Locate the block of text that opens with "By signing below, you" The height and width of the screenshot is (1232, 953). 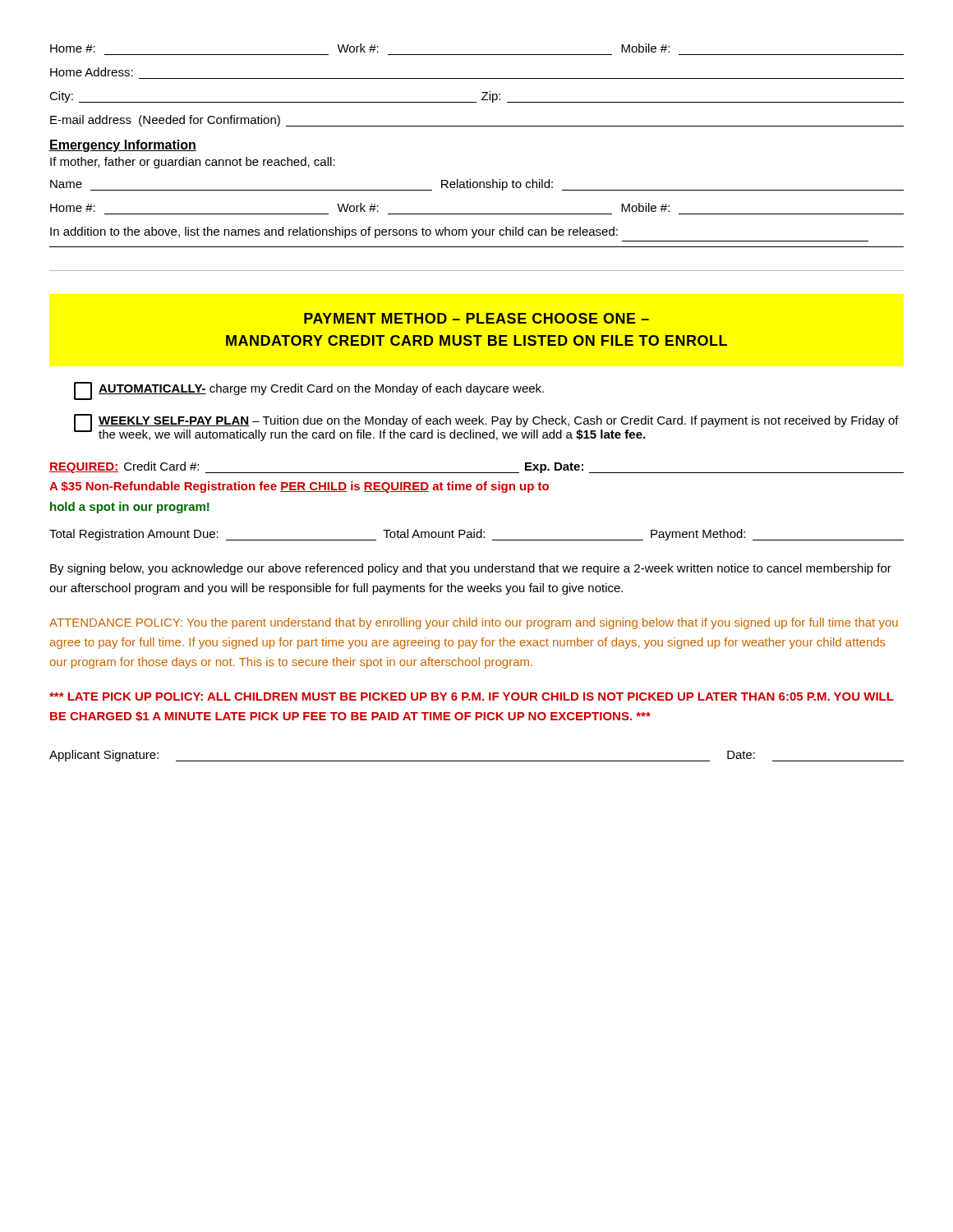click(470, 577)
